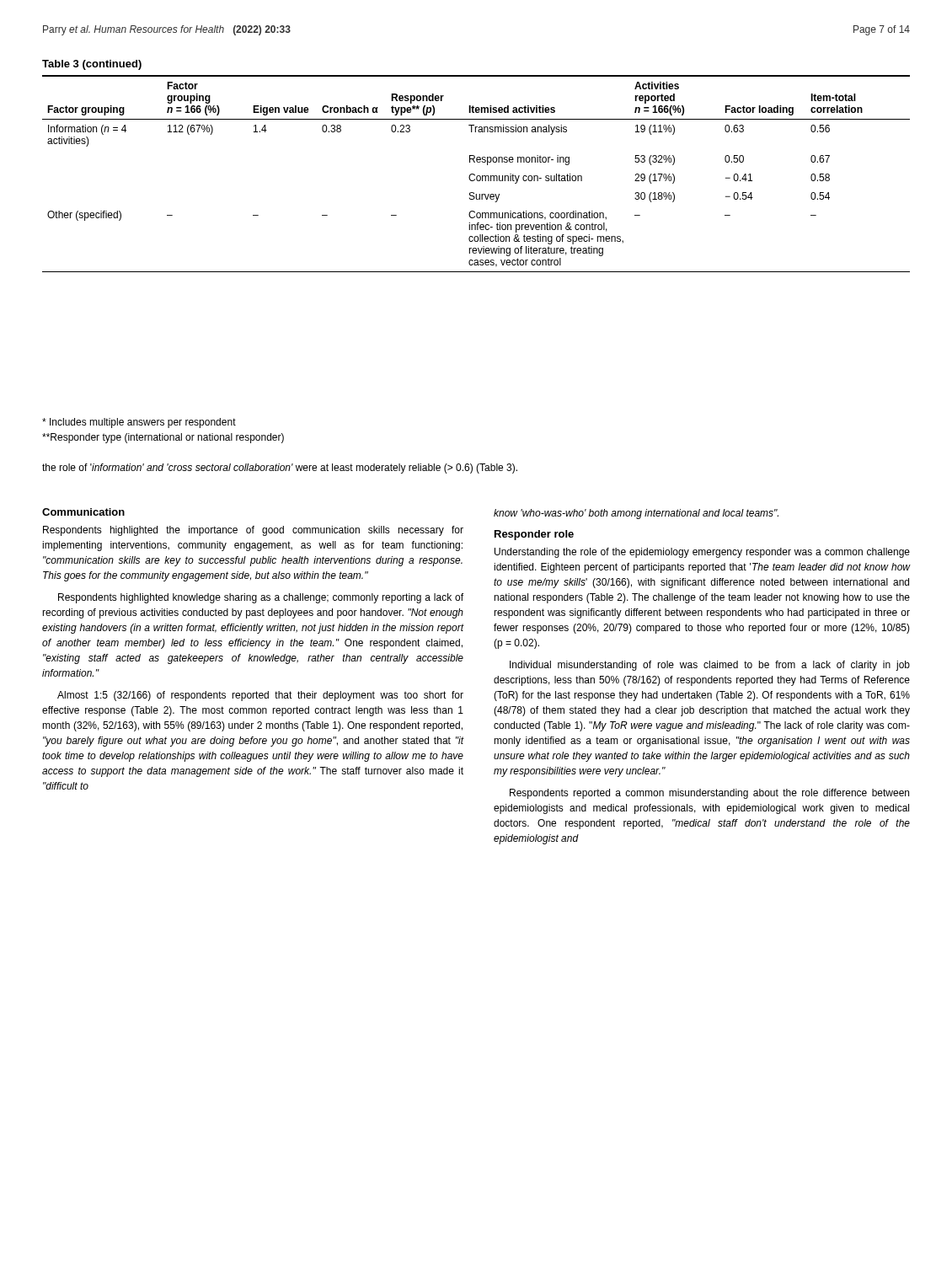This screenshot has width=952, height=1264.
Task: Navigate to the text block starting "Respondents highlighted the importance of good"
Action: [253, 553]
